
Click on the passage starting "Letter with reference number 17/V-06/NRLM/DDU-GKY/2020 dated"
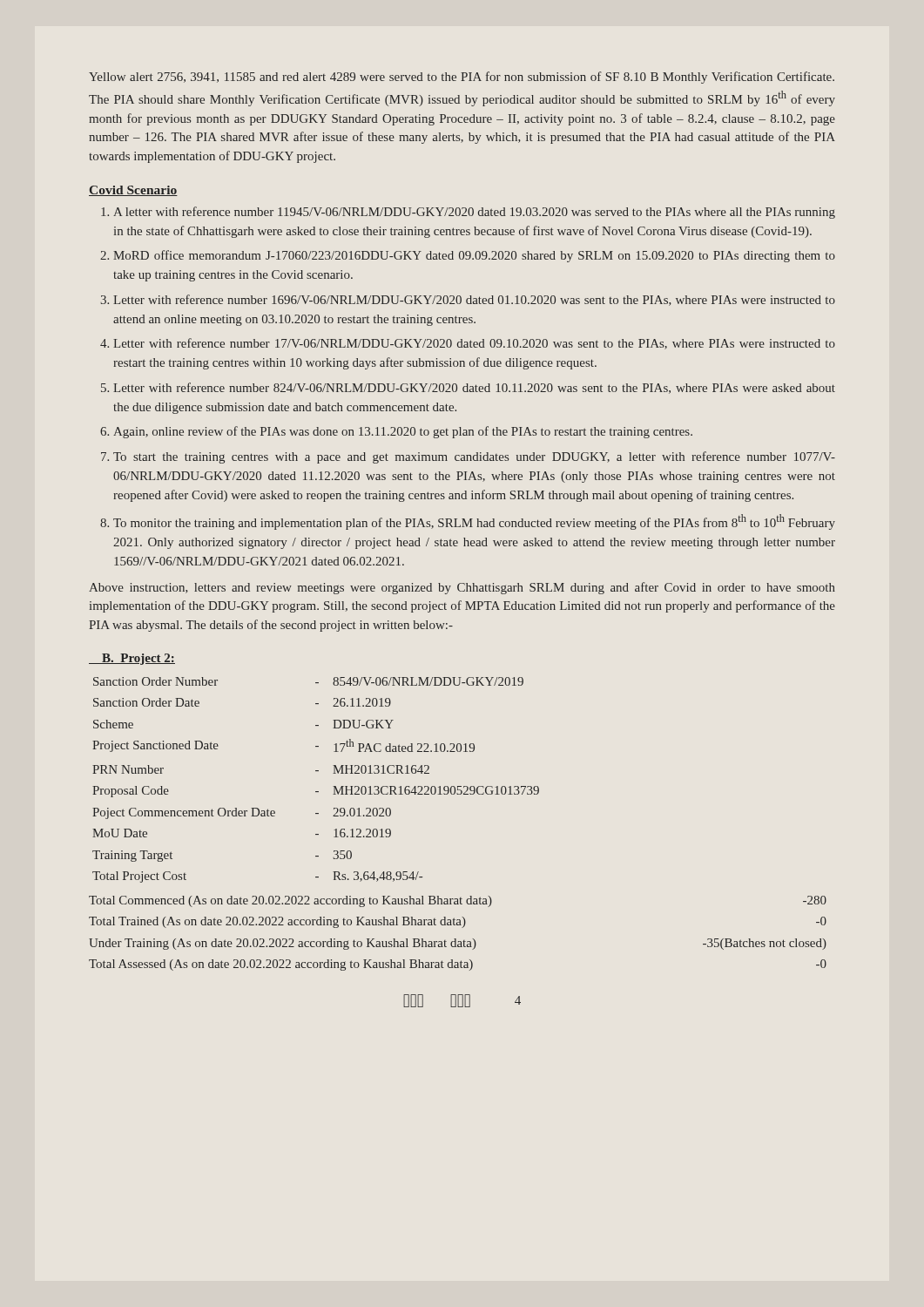coord(474,354)
